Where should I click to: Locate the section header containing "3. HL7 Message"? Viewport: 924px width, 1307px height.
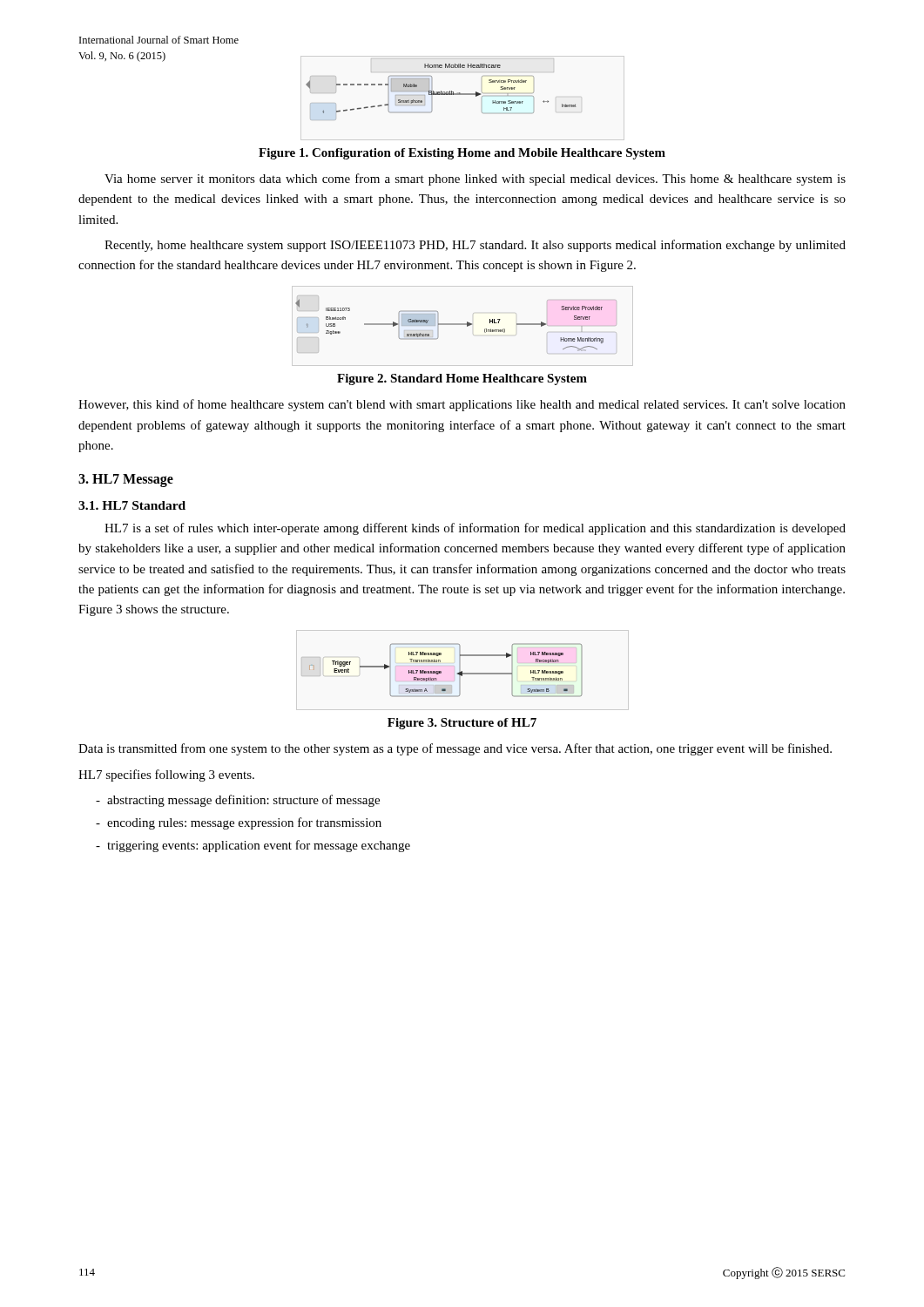coord(126,479)
